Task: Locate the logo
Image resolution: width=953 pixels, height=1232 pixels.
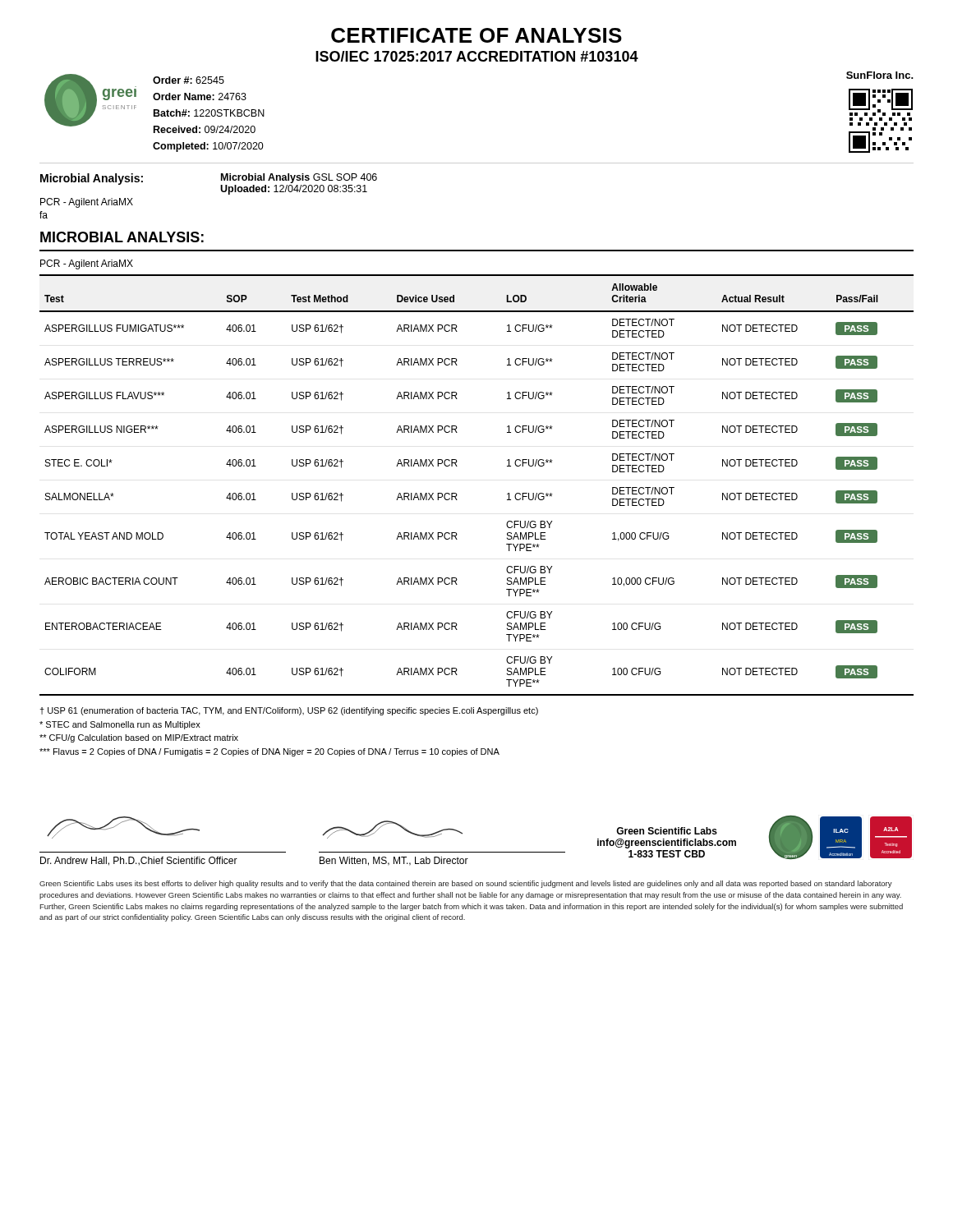Action: 841,841
